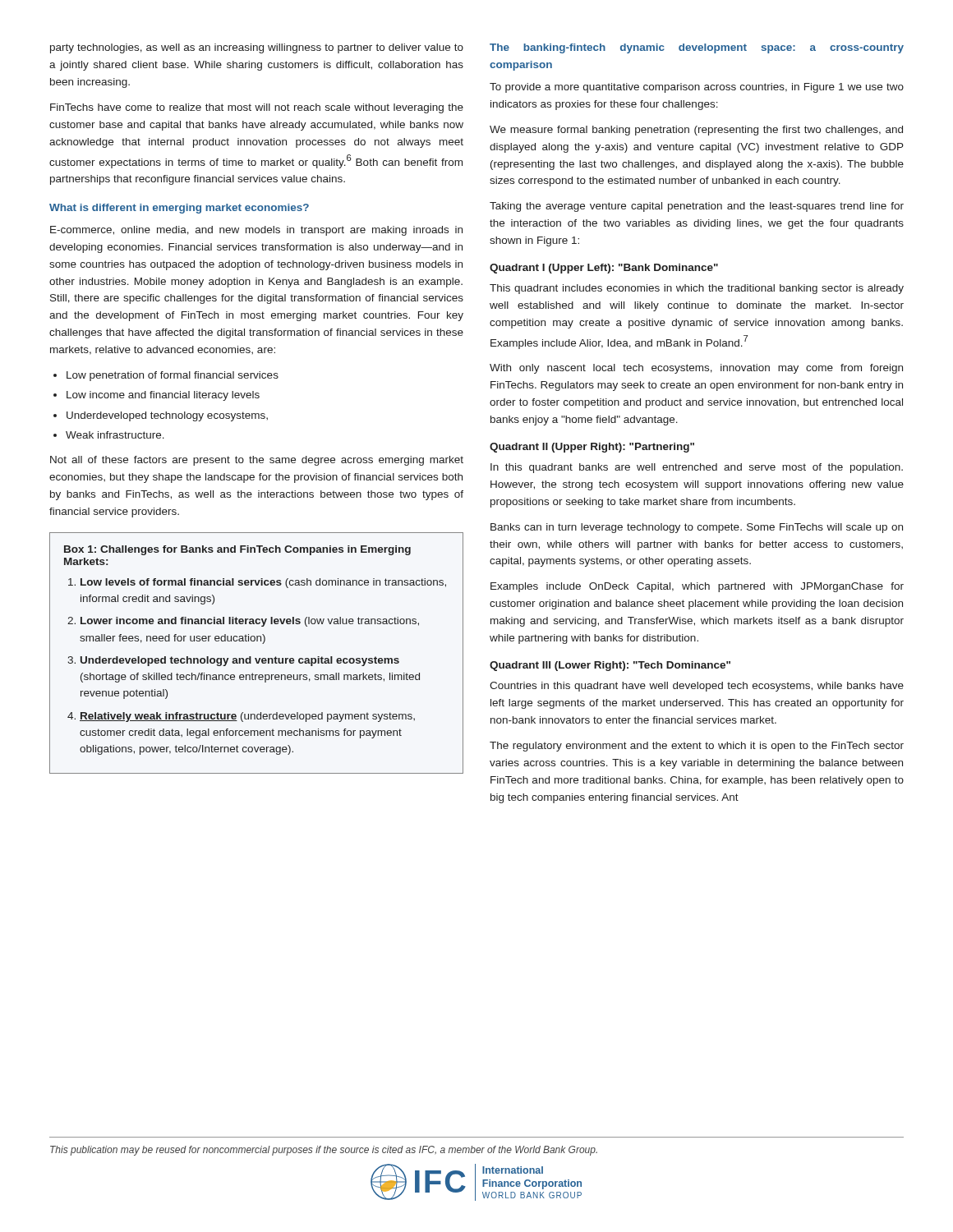Select the list item that says "Weak infrastructure."
The width and height of the screenshot is (953, 1232).
115,435
